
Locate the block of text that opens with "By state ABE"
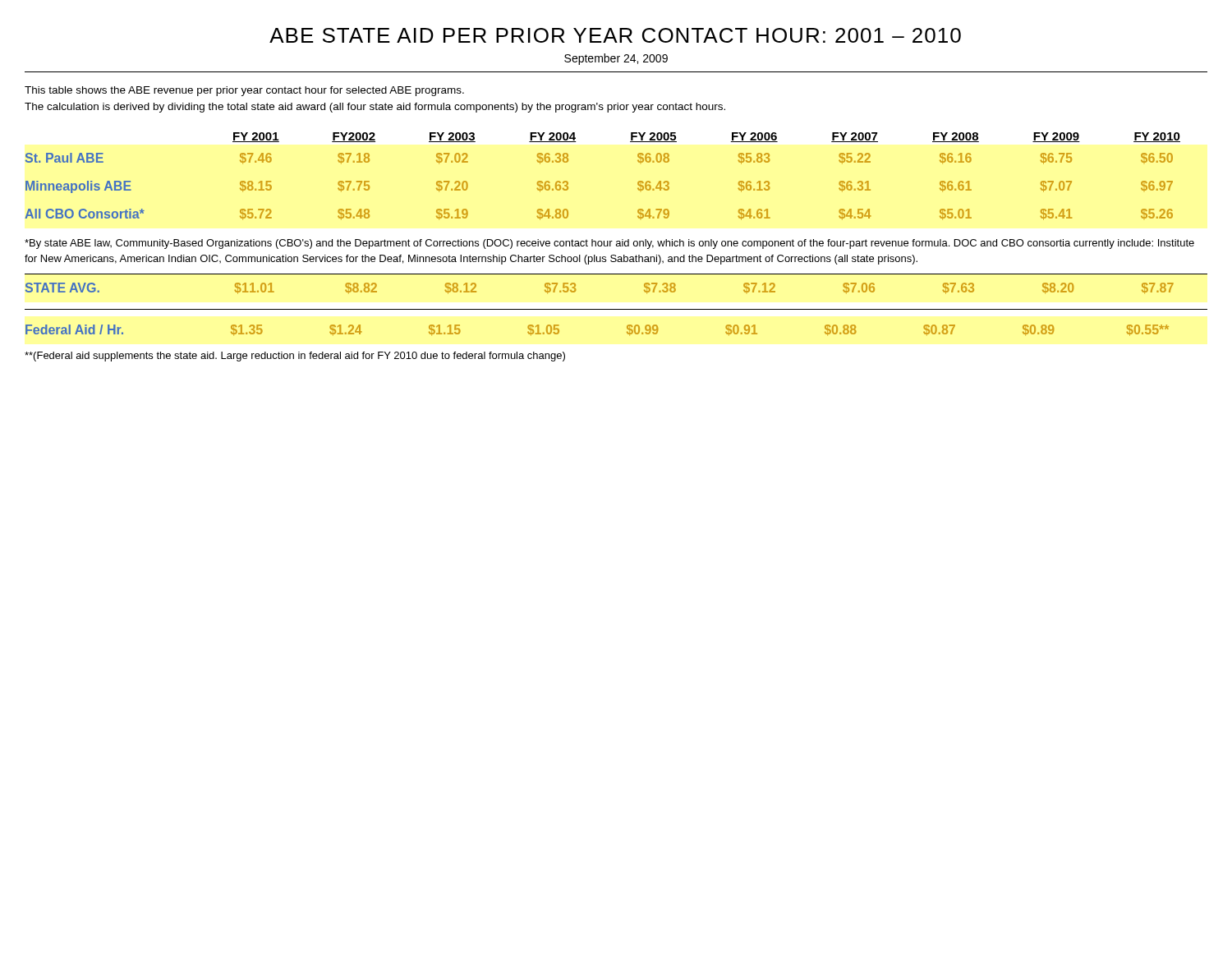[x=610, y=250]
